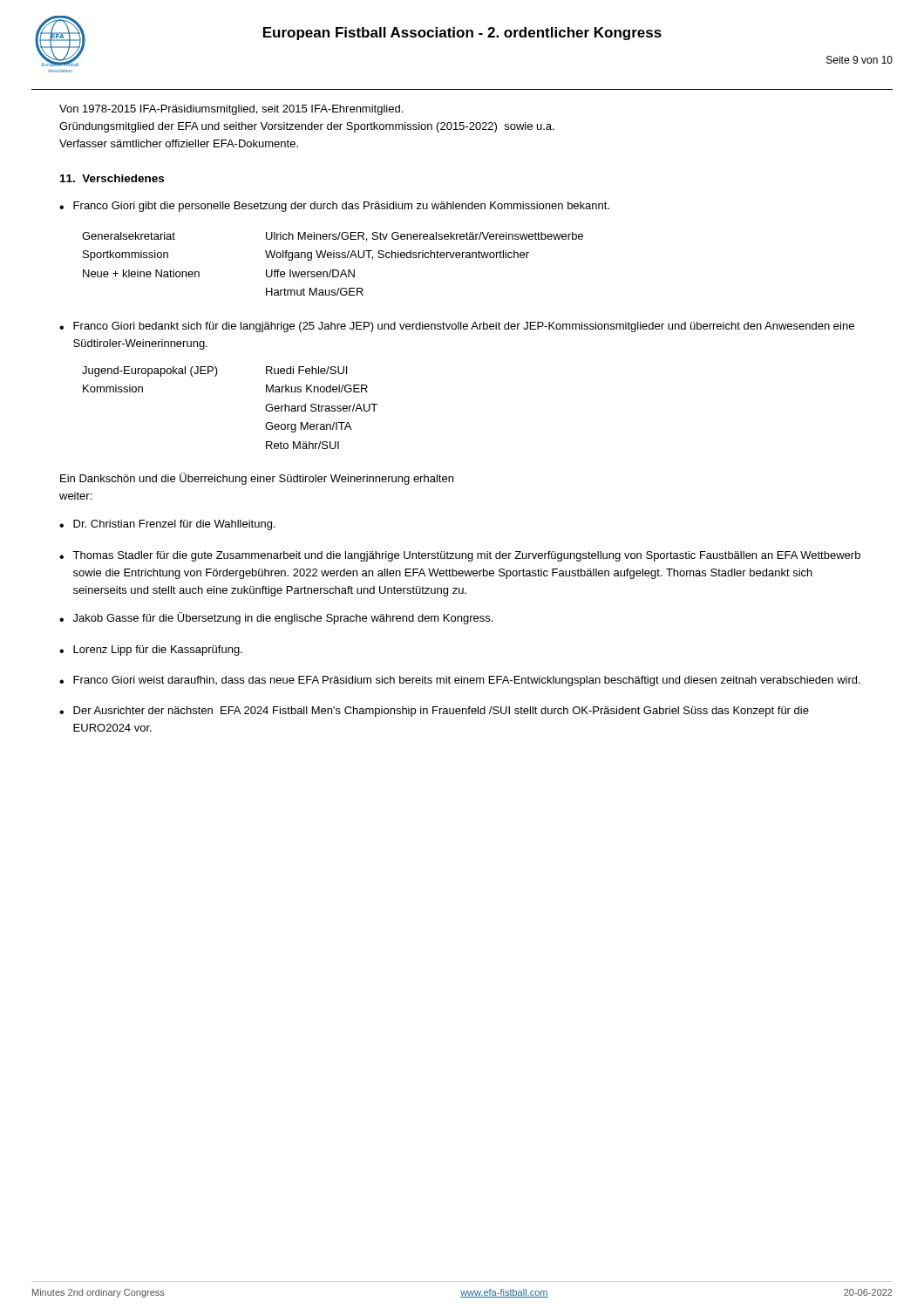Where is the passage that starts "Franco Giori weist"?
The image size is (924, 1308).
tap(467, 680)
